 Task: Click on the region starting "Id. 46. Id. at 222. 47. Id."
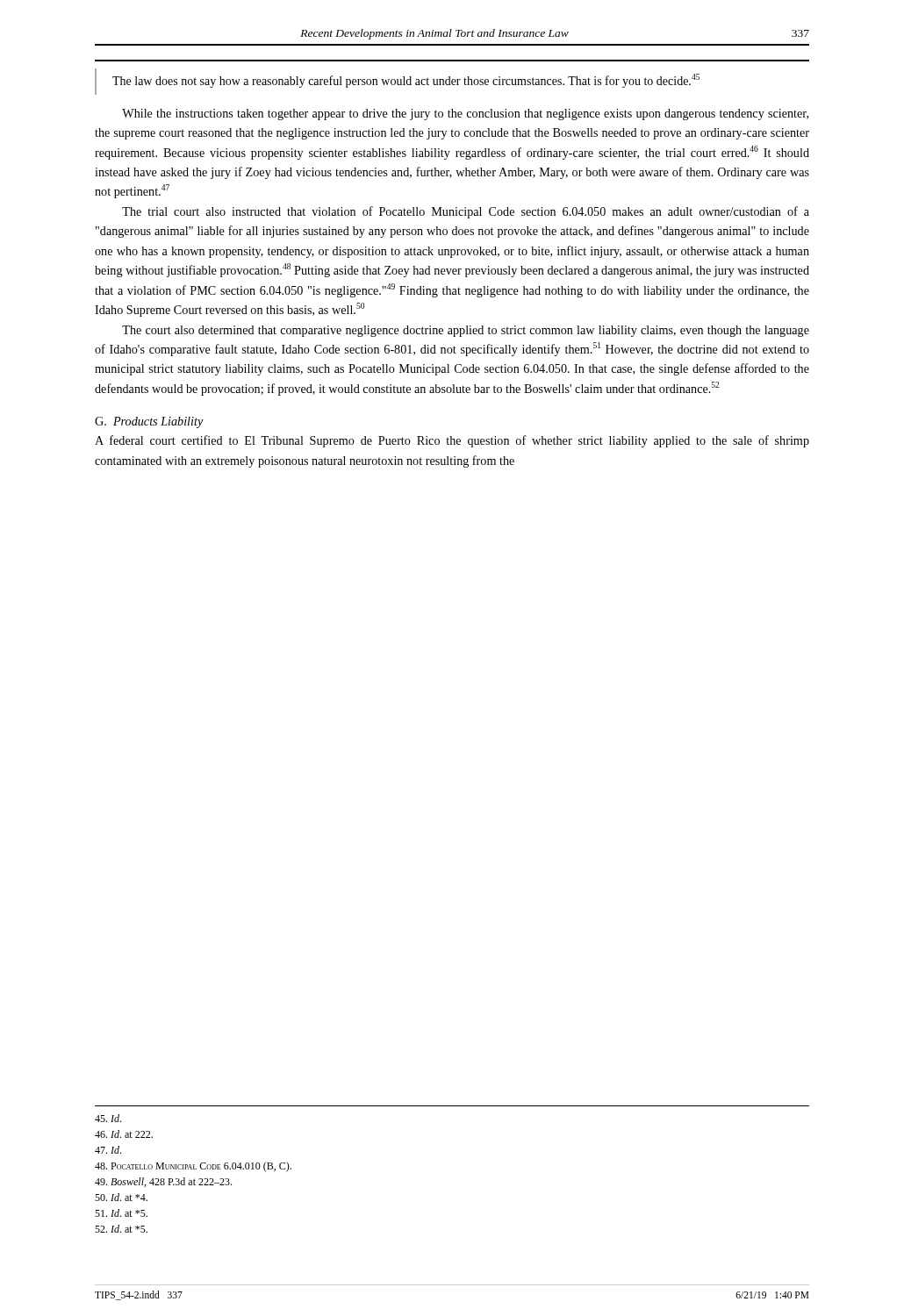point(108,1118)
